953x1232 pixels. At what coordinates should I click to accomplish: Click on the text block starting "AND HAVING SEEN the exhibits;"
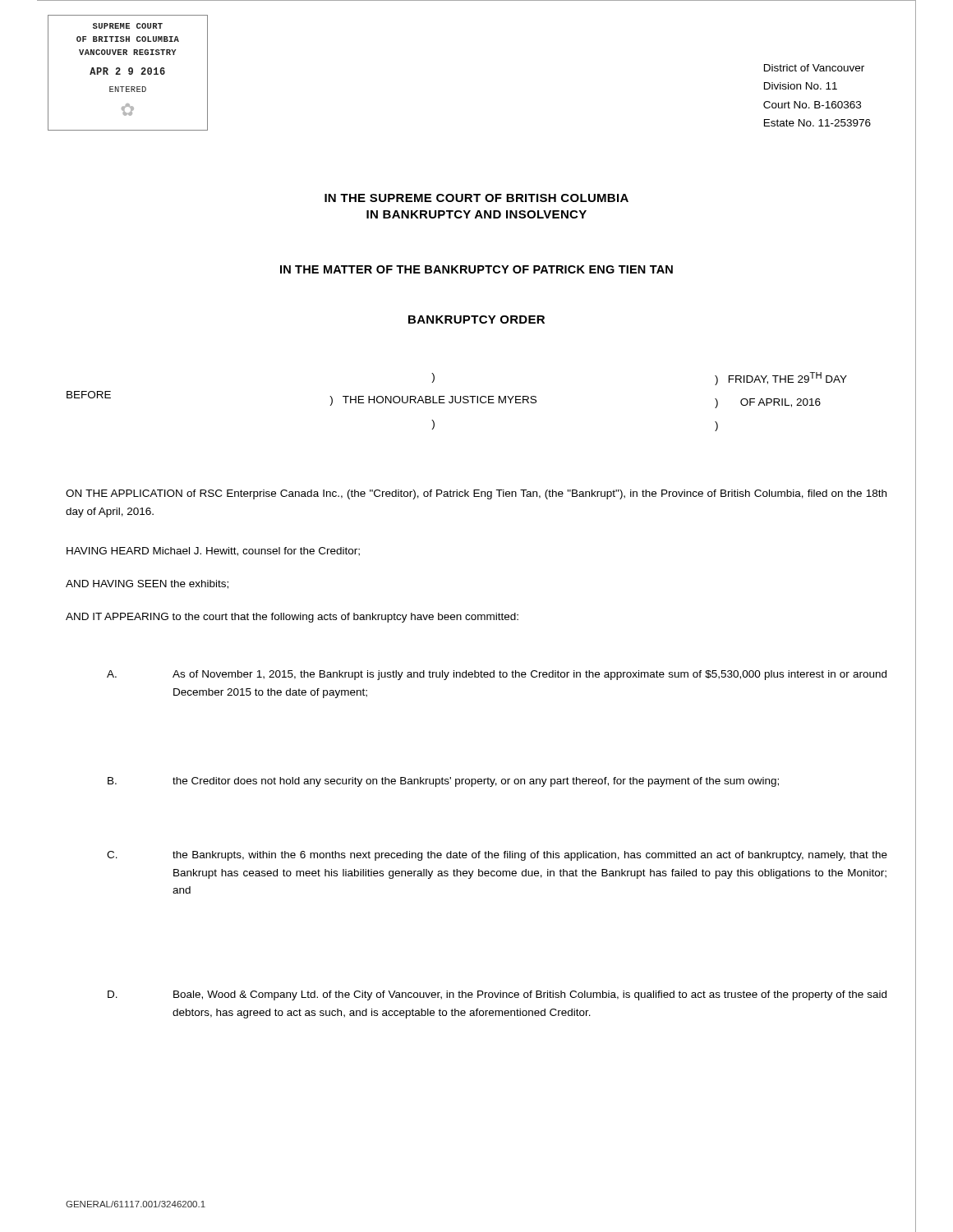[x=148, y=584]
